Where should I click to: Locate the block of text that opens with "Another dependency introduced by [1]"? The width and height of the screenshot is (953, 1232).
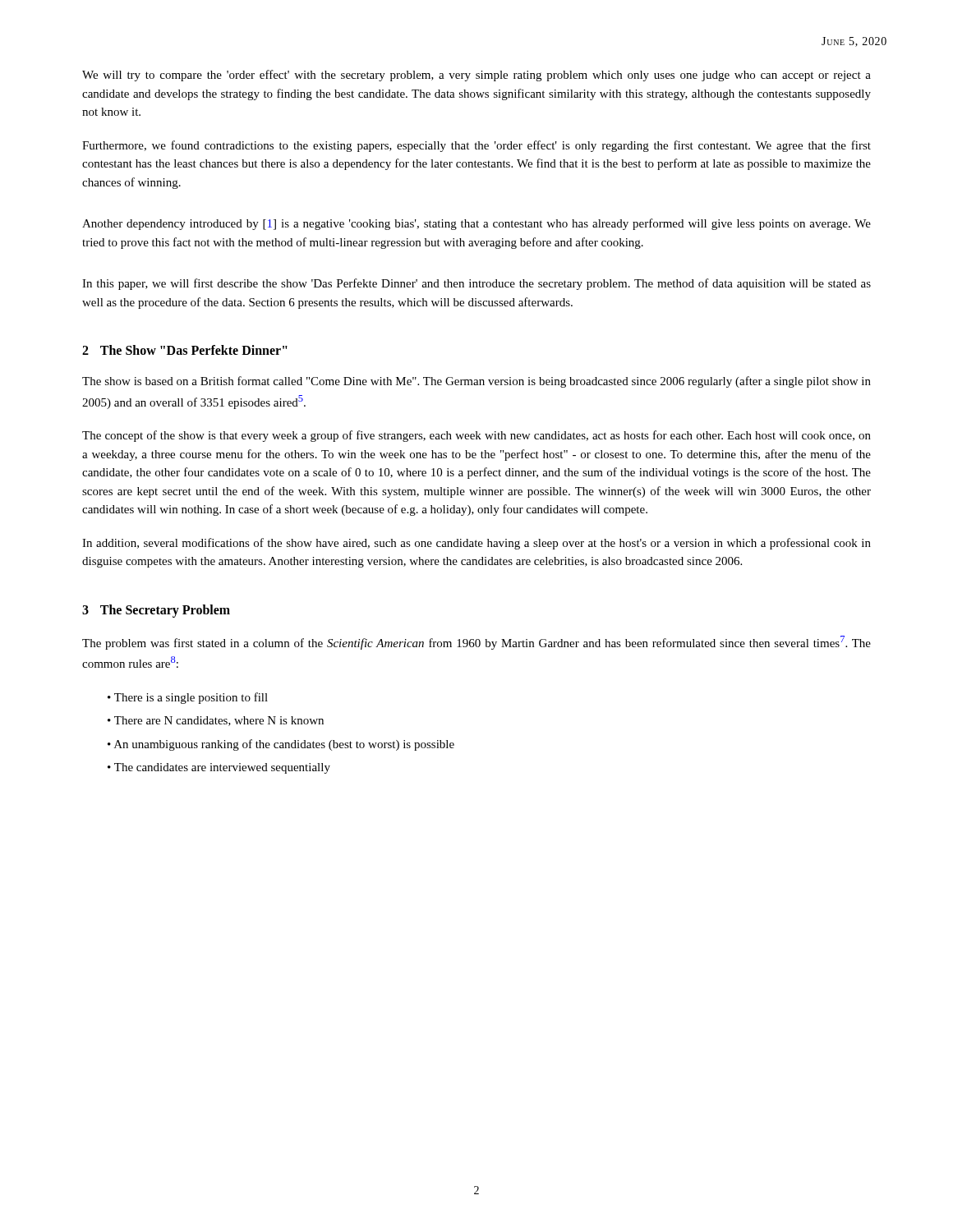476,233
